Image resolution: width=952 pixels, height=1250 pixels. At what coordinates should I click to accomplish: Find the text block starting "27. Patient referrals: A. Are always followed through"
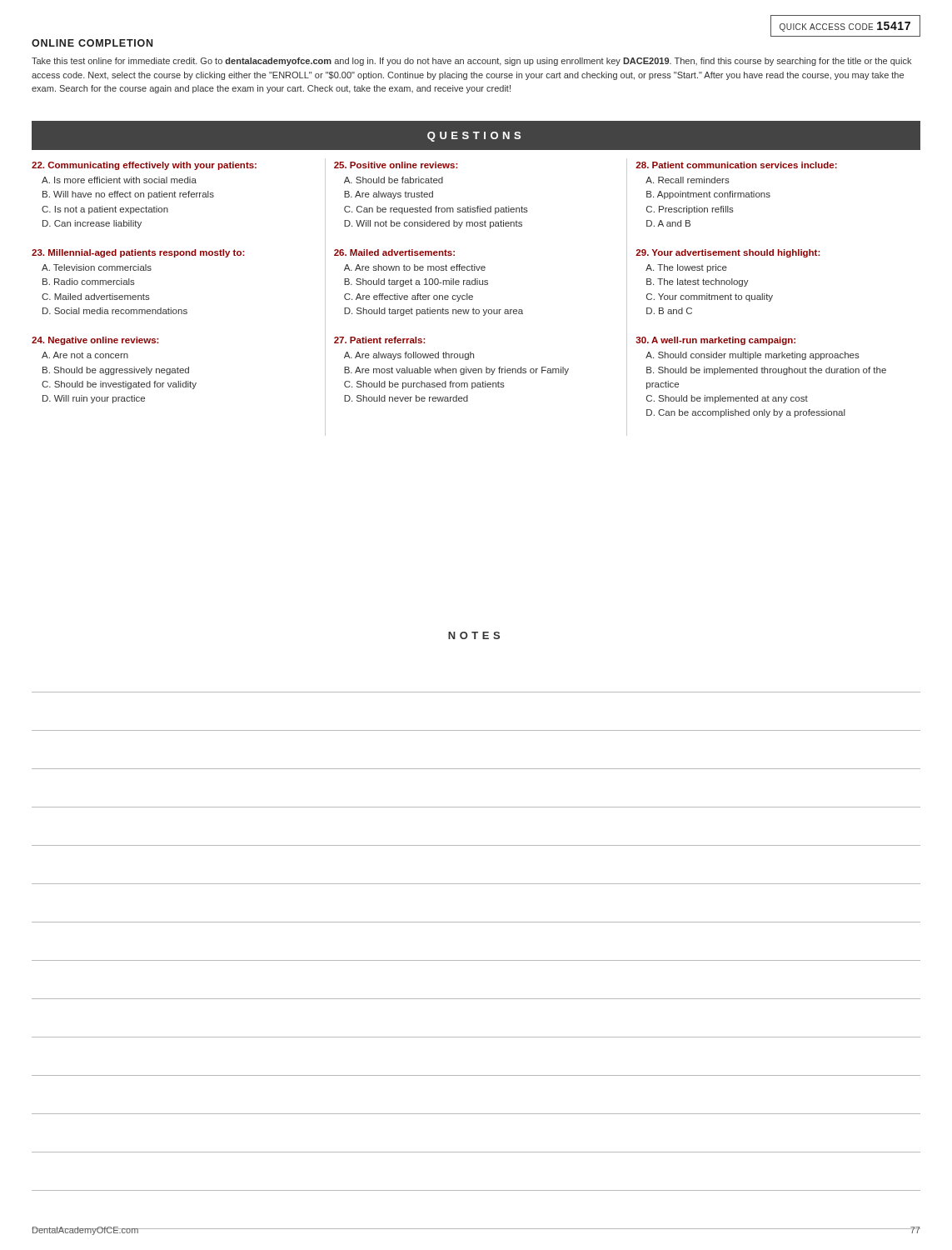pyautogui.click(x=476, y=370)
